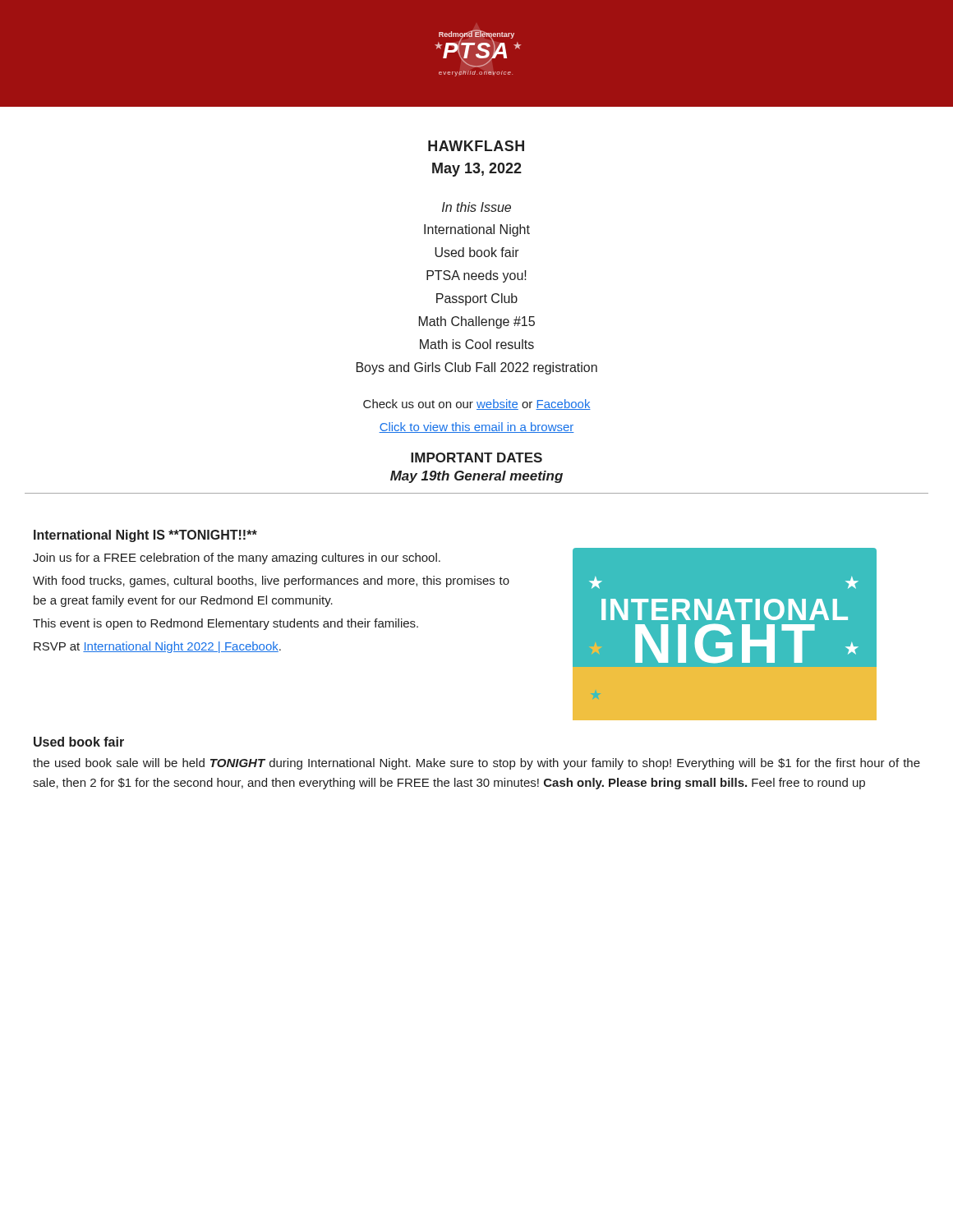This screenshot has height=1232, width=953.
Task: Find the element starting "IMPORTANT DATES May 19th General"
Action: (x=476, y=467)
